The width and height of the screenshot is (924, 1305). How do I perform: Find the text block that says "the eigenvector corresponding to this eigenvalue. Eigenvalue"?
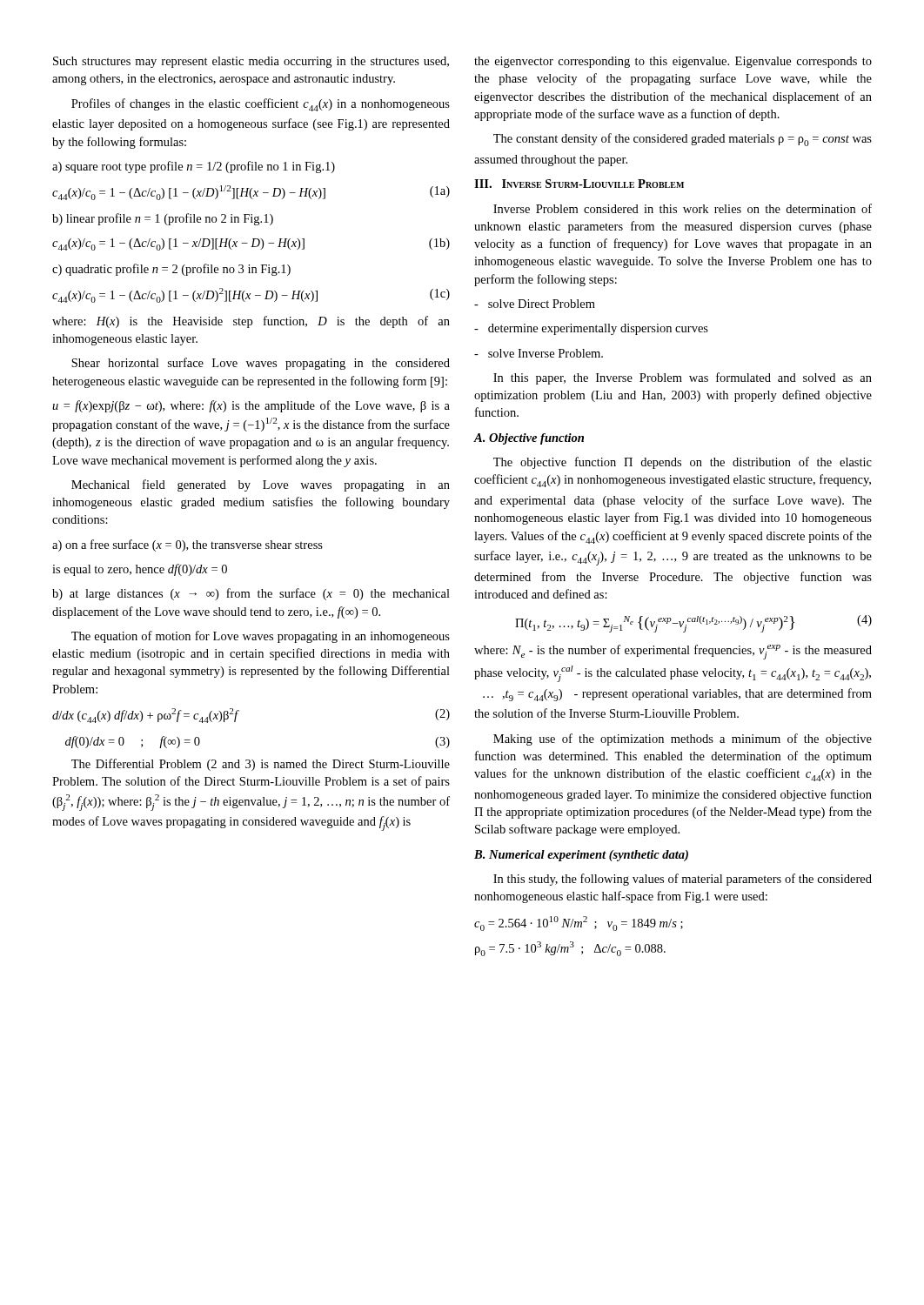click(673, 110)
